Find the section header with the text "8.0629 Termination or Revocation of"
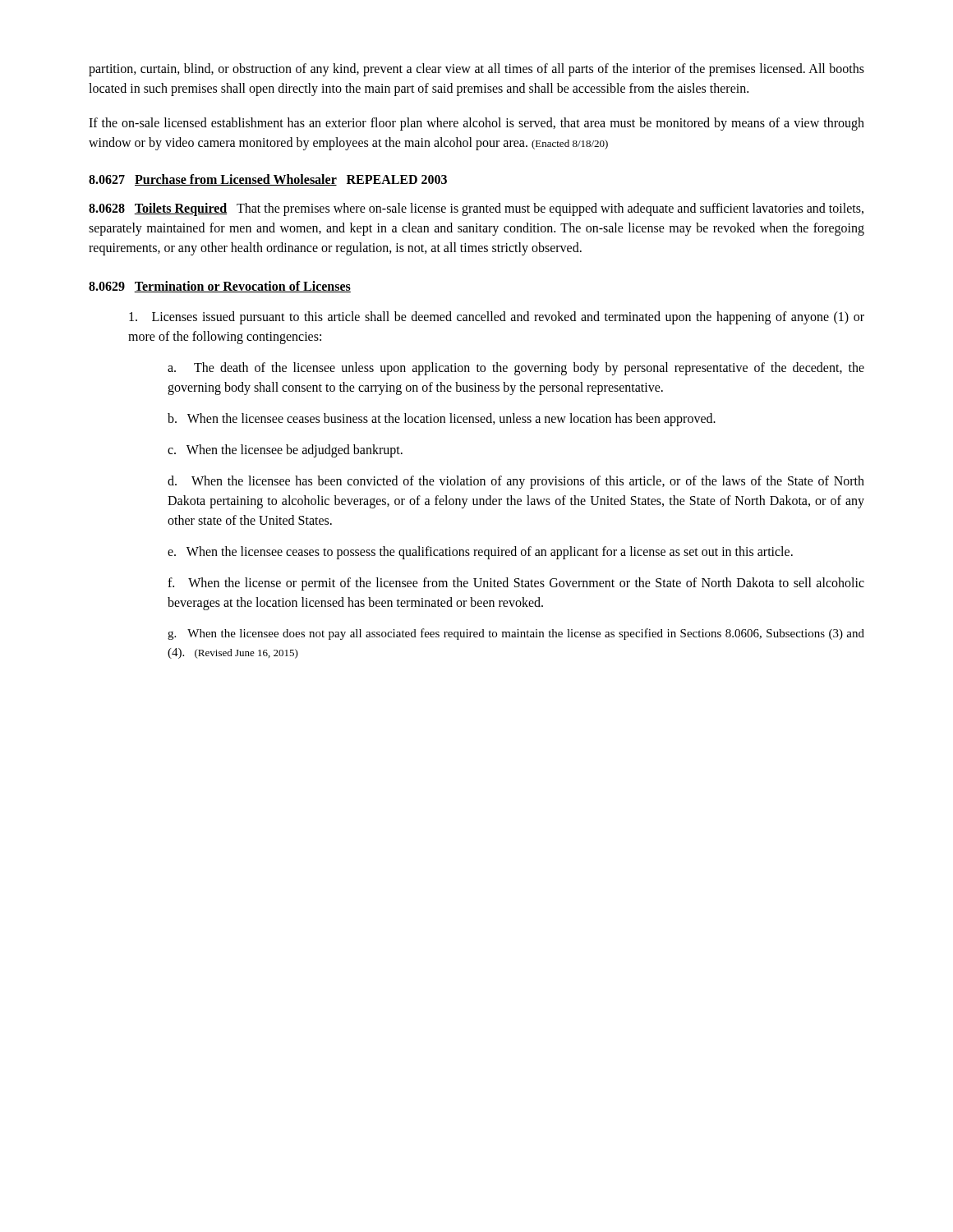953x1232 pixels. pyautogui.click(x=220, y=286)
